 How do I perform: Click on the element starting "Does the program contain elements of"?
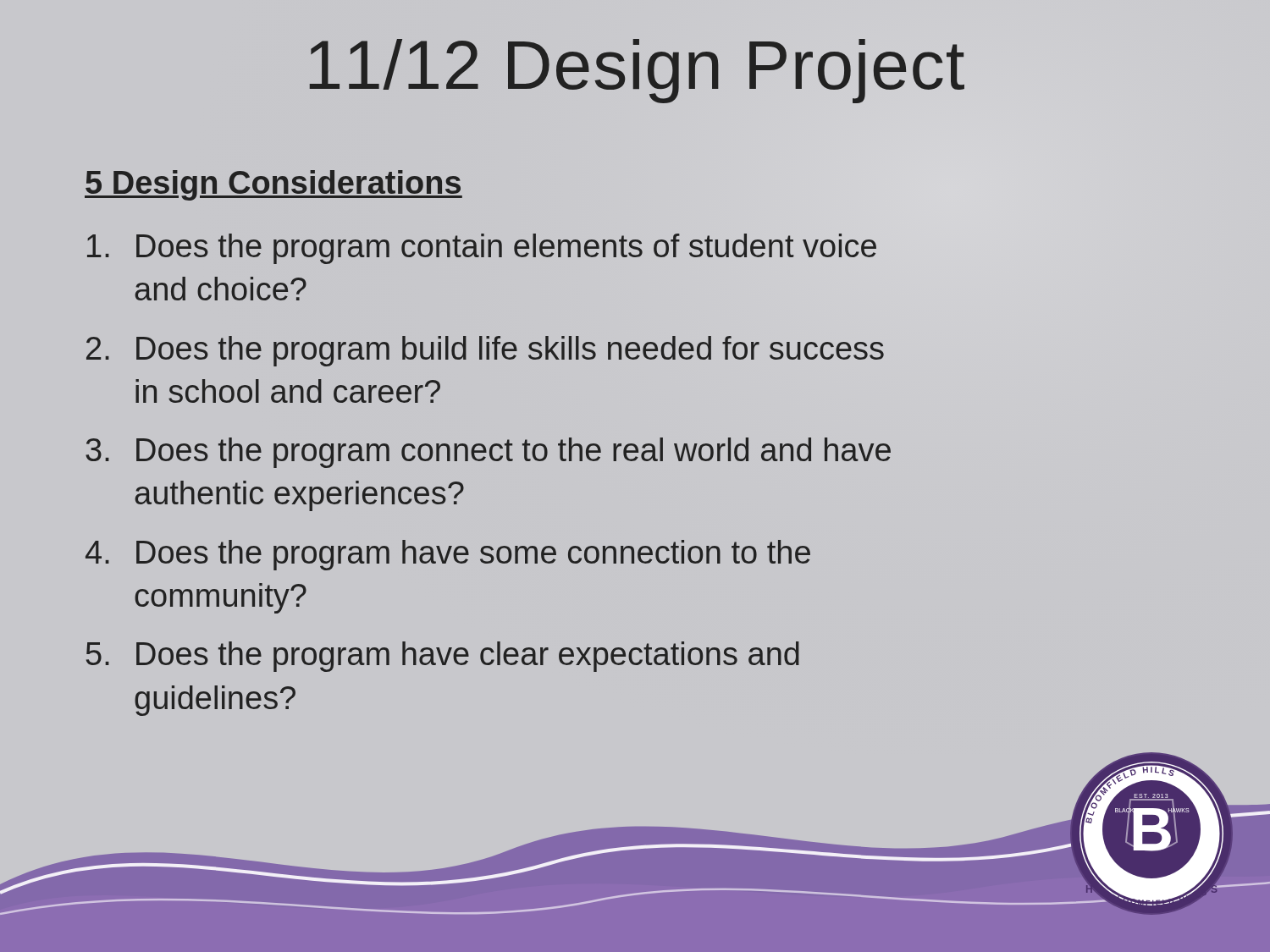[572, 268]
